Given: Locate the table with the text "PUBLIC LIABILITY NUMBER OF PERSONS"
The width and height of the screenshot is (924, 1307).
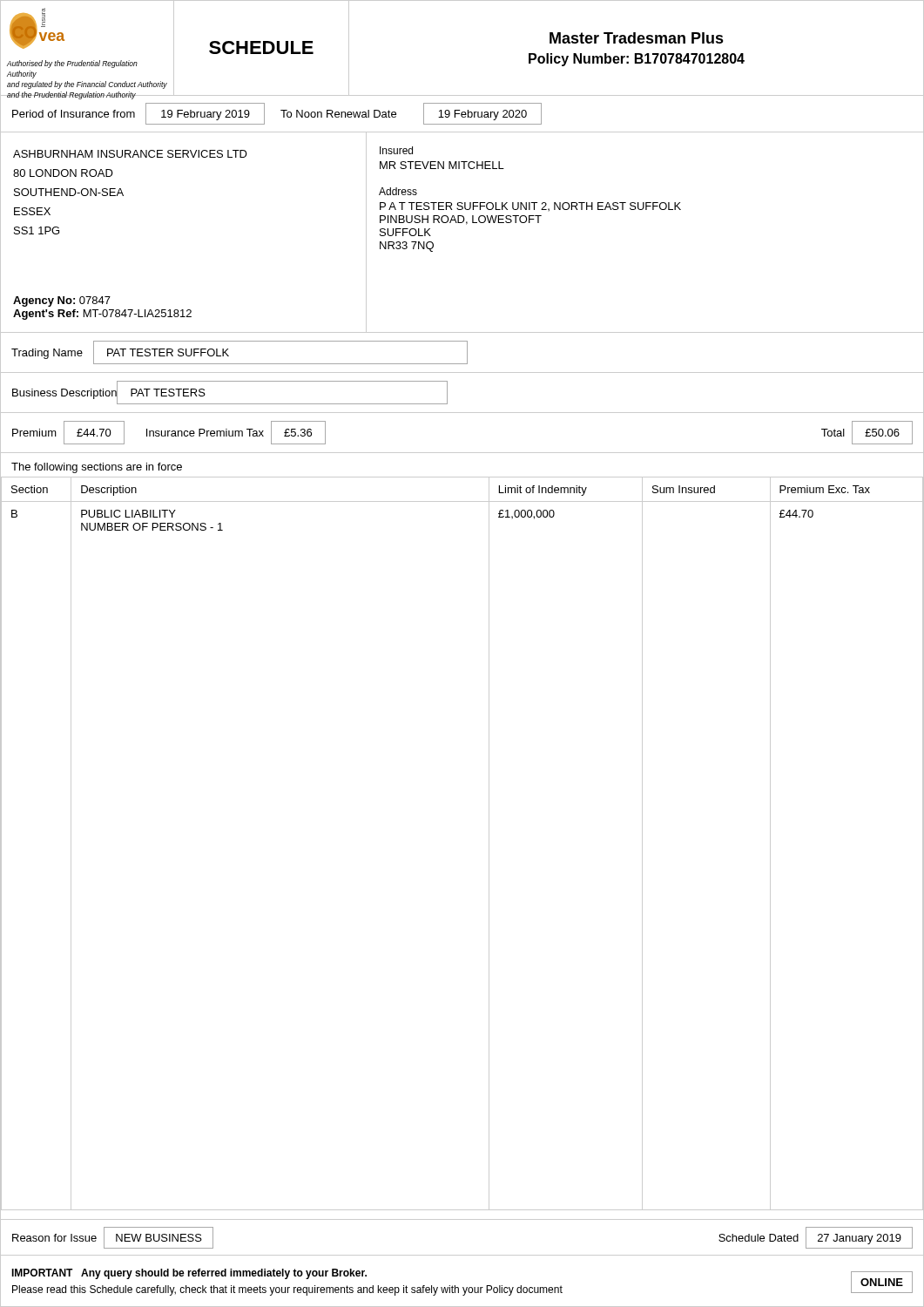Looking at the screenshot, I should click(x=462, y=836).
